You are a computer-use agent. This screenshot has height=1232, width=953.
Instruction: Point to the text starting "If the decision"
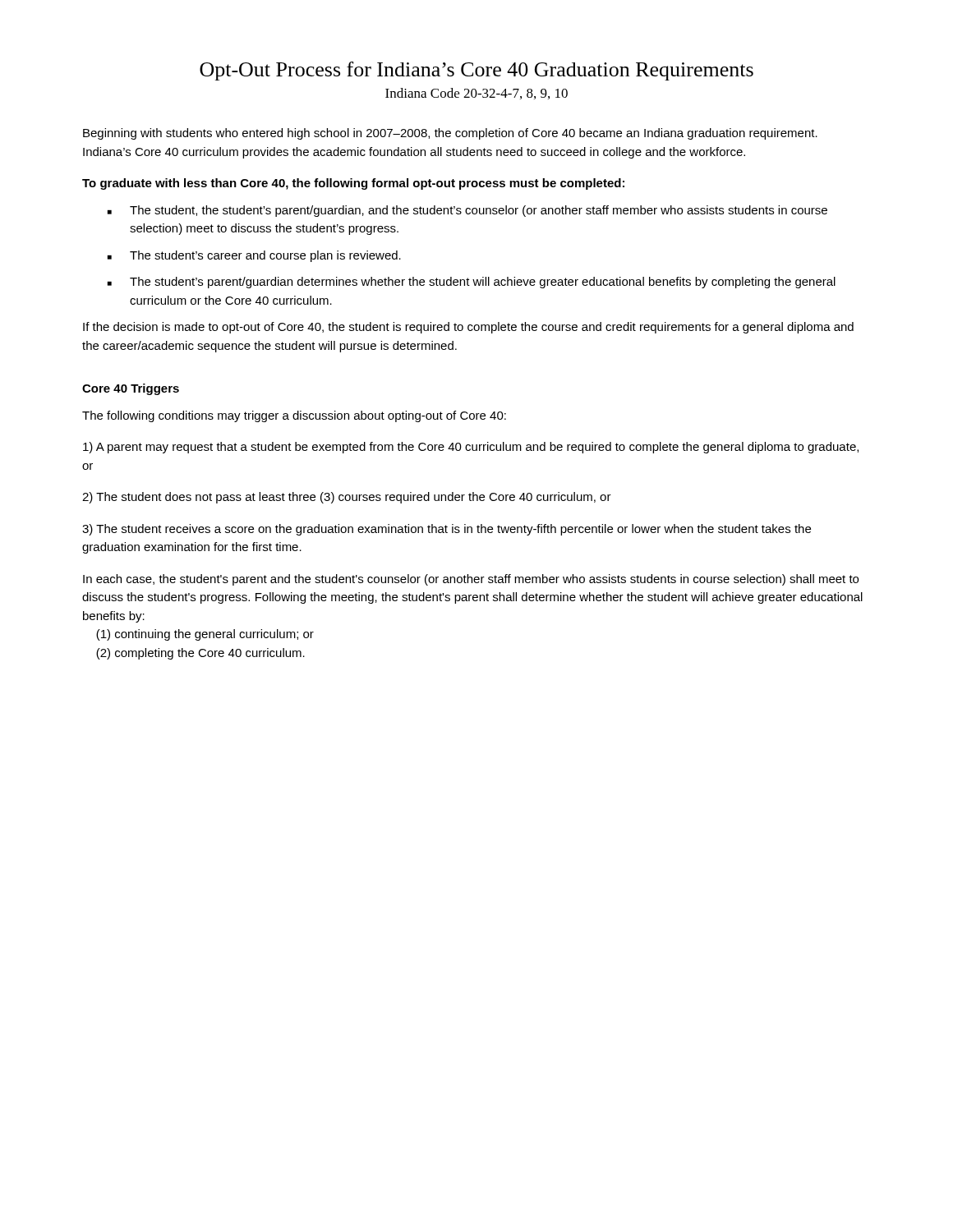[468, 336]
